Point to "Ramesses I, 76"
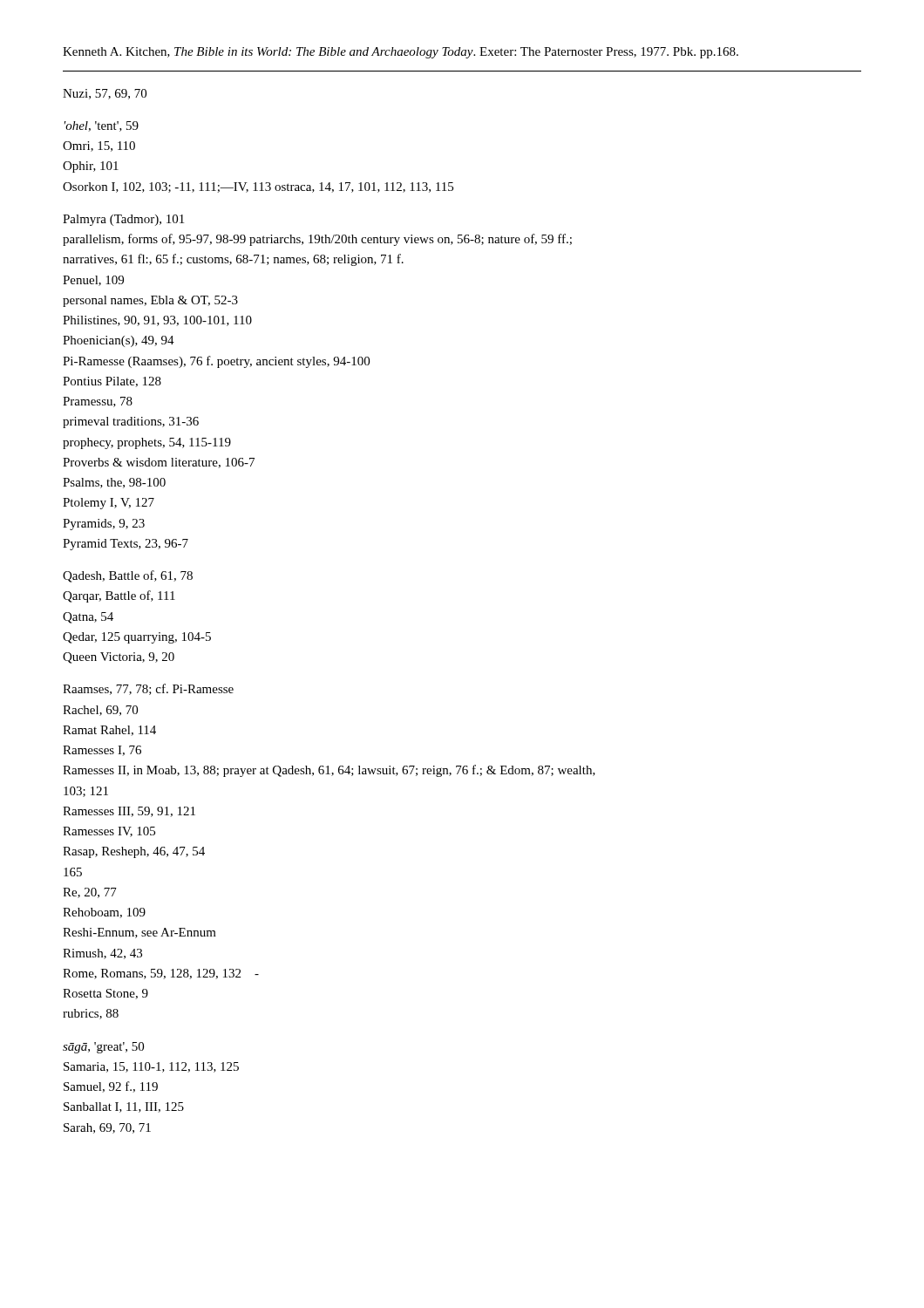The width and height of the screenshot is (924, 1308). point(102,751)
